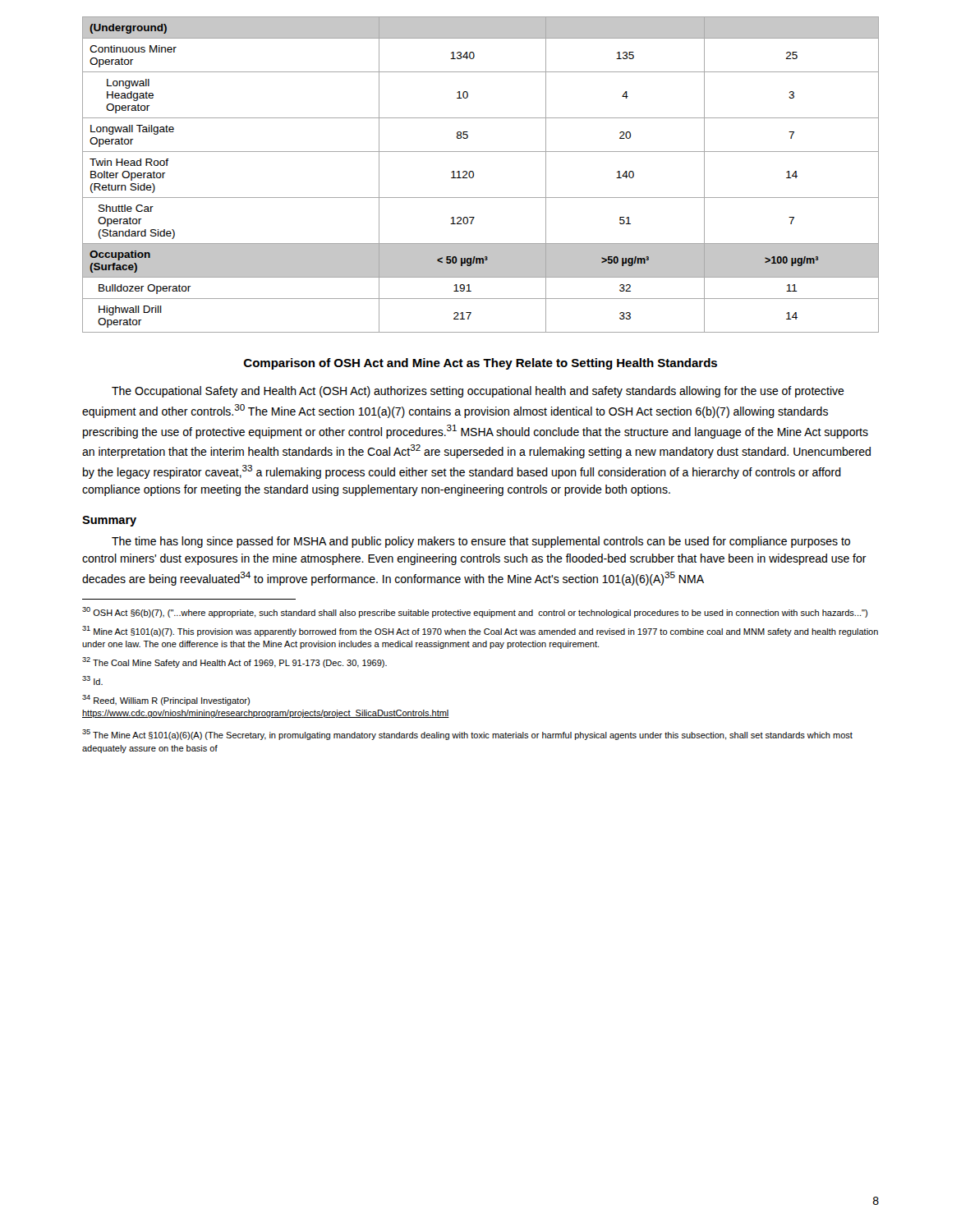Locate the text "33 Id."
The width and height of the screenshot is (961, 1232).
pyautogui.click(x=93, y=680)
